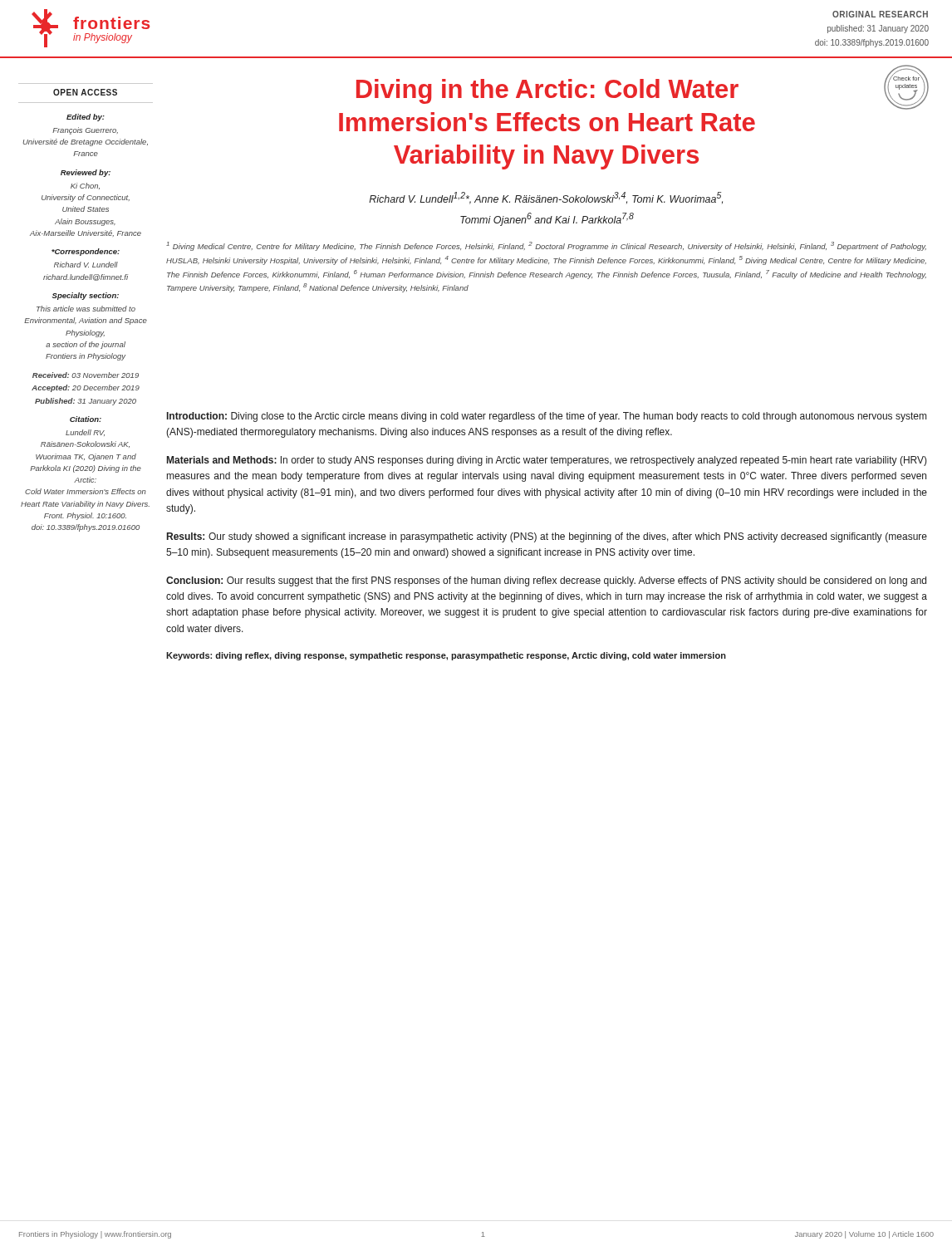Select the region starting "Richard V. Lundell1,2*,"
Screen dimensions: 1246x952
point(547,208)
